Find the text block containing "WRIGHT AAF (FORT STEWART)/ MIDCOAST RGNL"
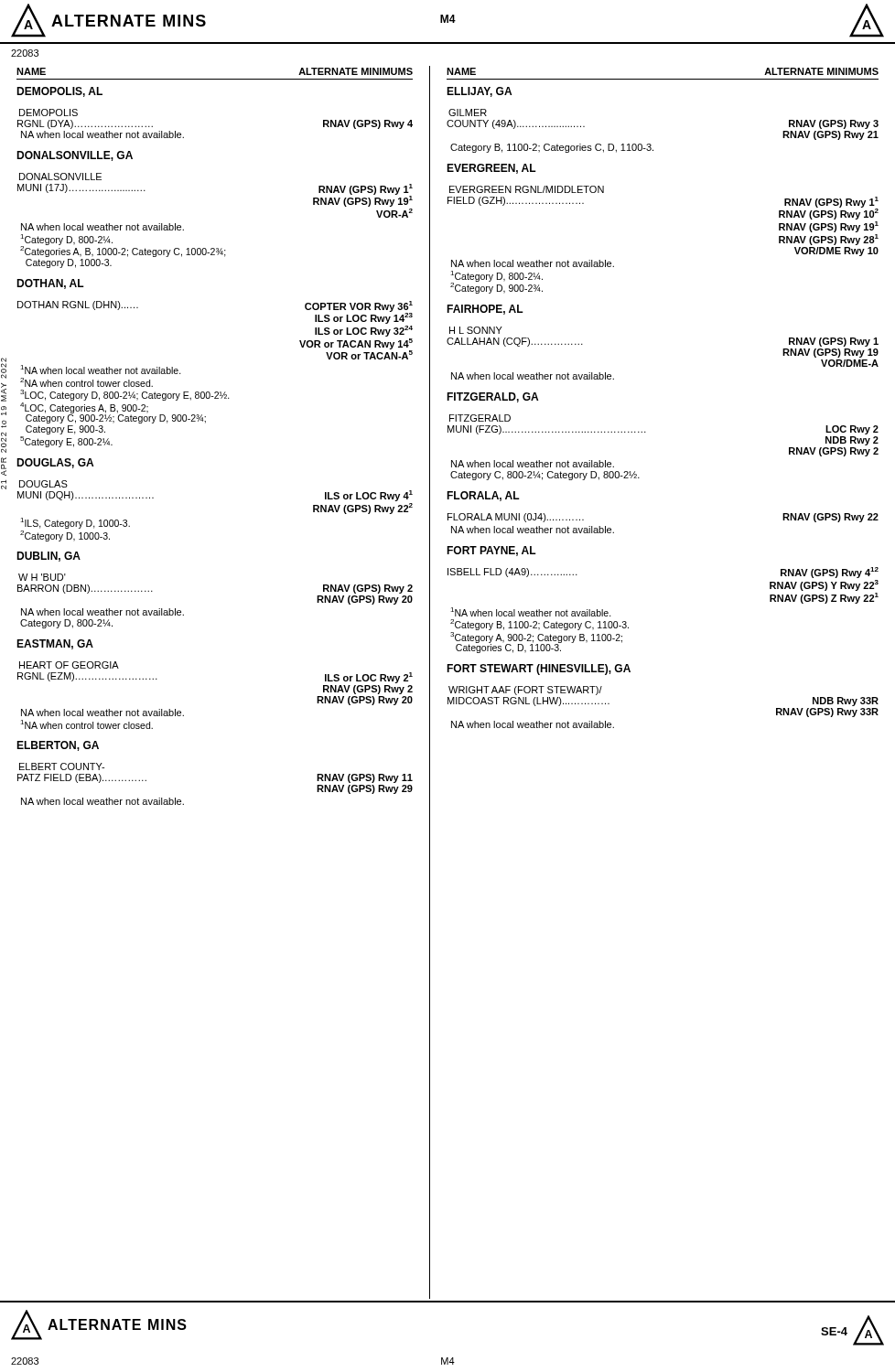The width and height of the screenshot is (895, 1372). [x=525, y=691]
